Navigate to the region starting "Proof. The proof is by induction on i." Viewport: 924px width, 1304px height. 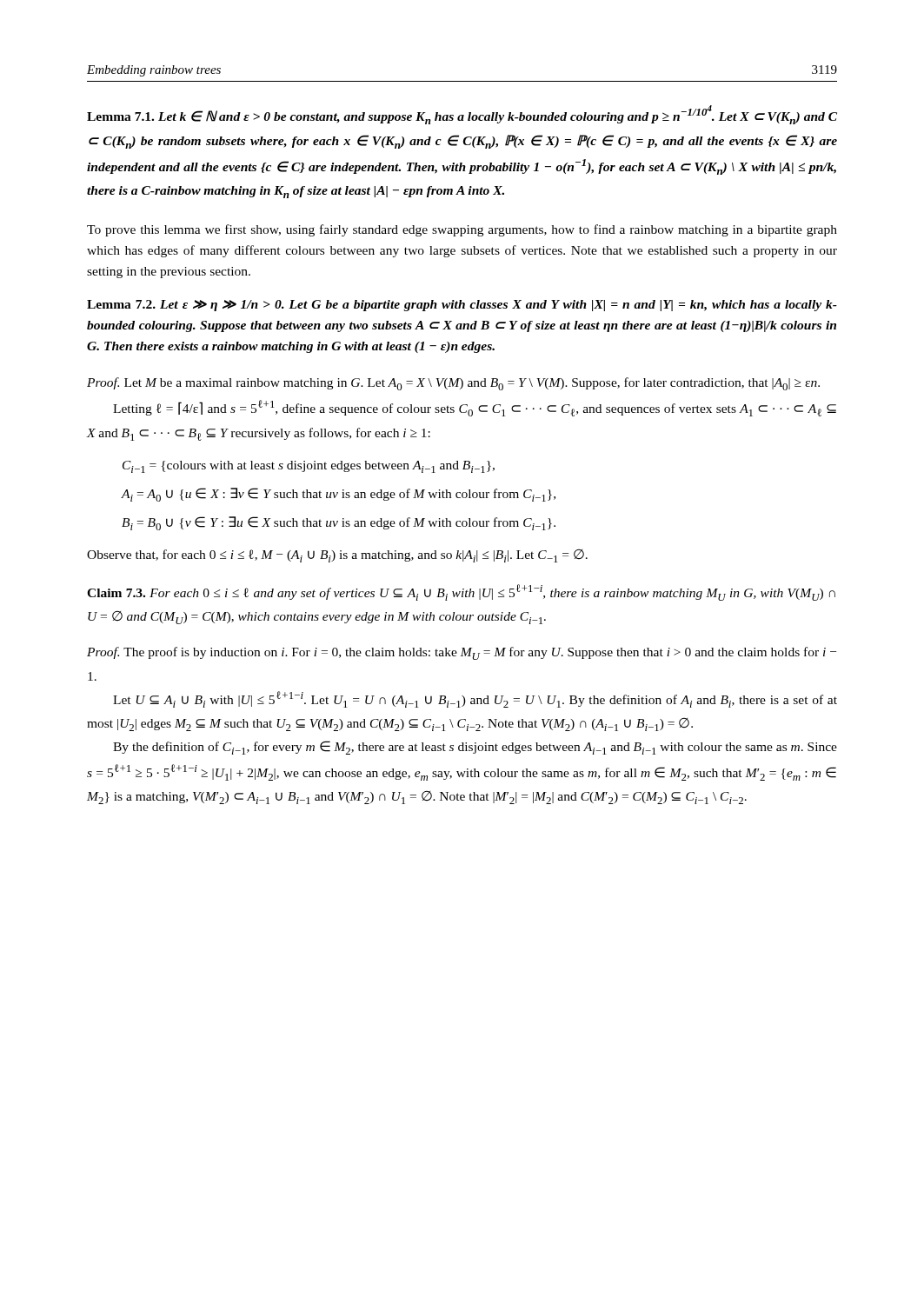tap(462, 664)
